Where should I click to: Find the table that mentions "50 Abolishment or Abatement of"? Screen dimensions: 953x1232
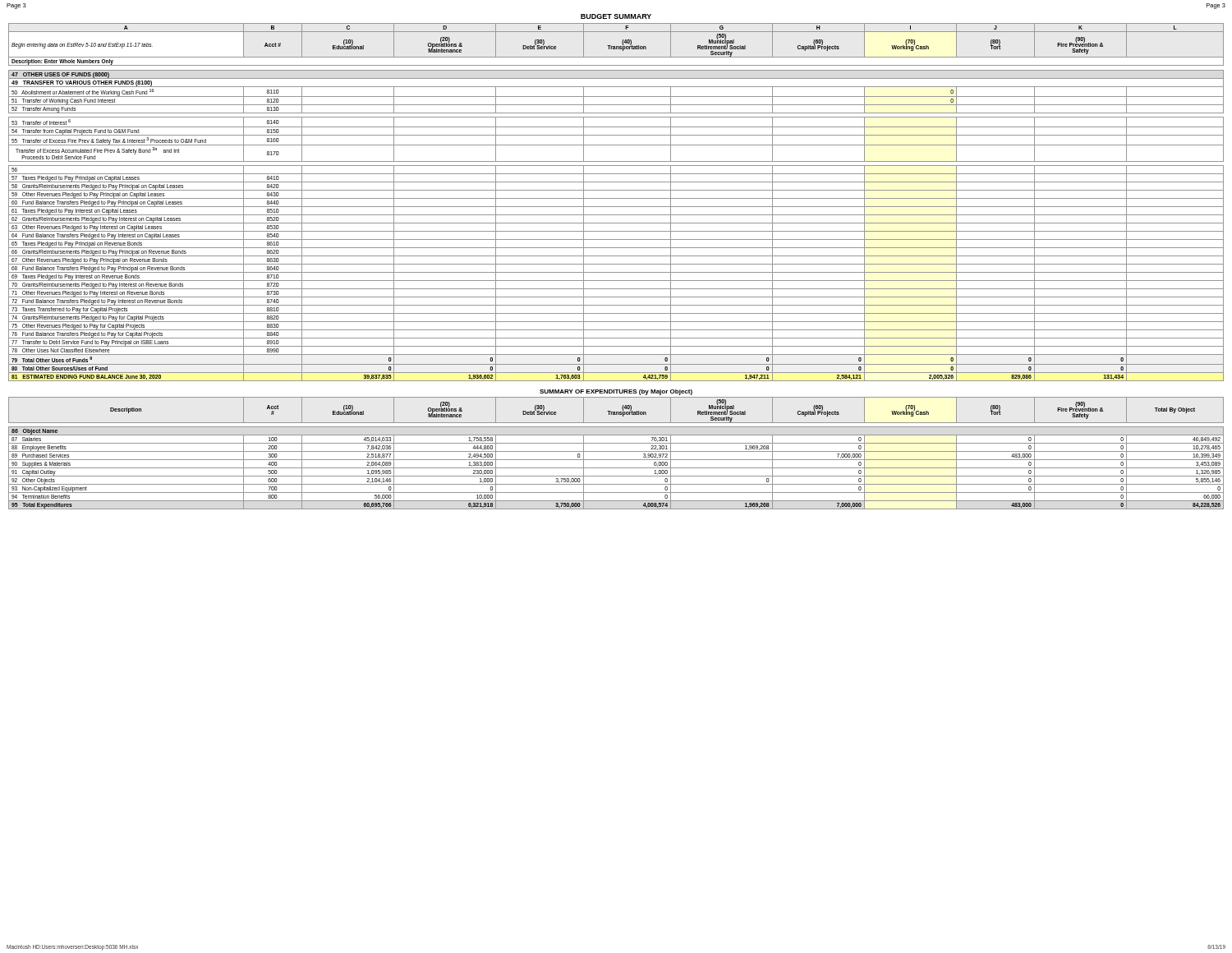(616, 202)
